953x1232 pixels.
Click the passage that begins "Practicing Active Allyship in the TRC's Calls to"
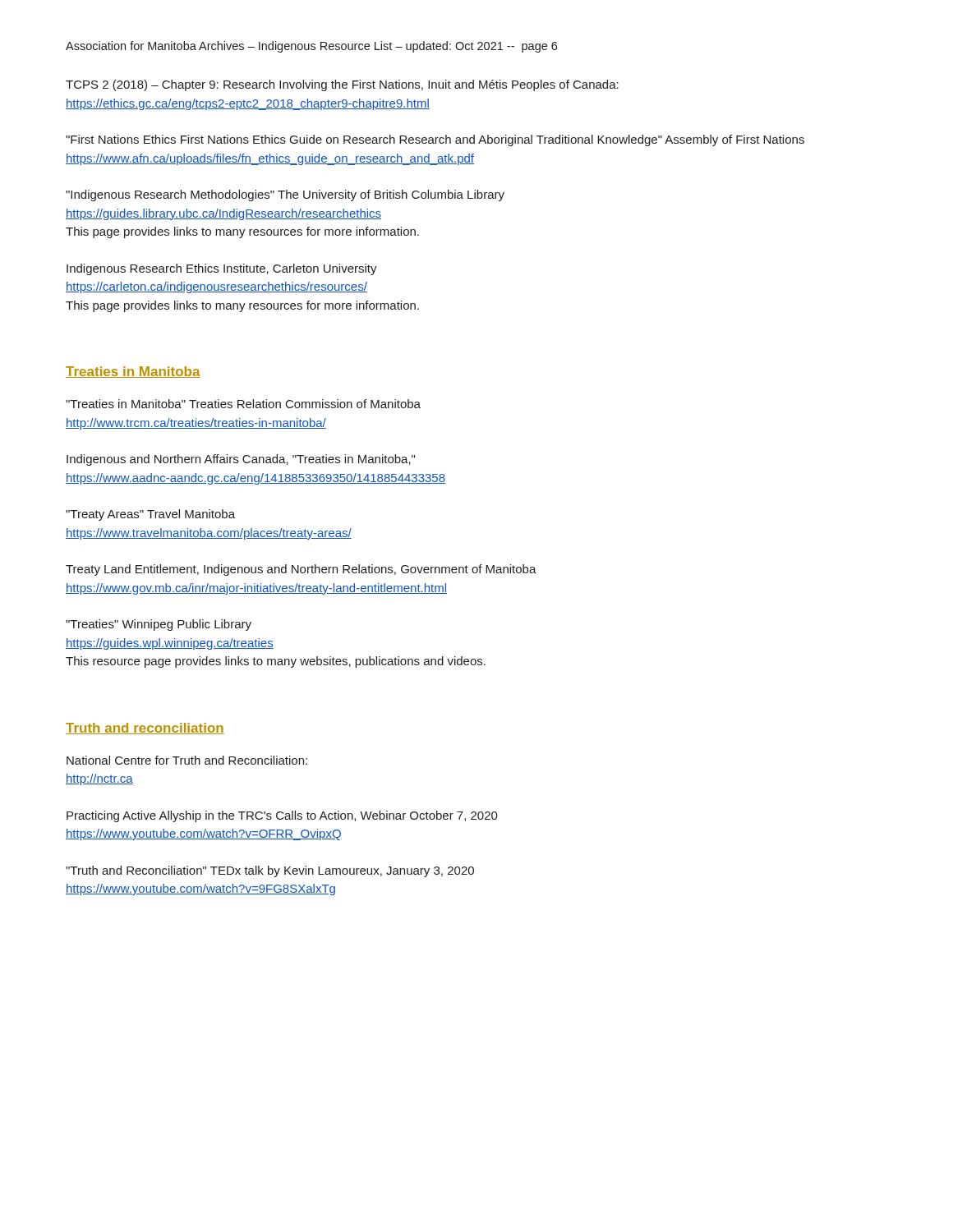coord(282,824)
